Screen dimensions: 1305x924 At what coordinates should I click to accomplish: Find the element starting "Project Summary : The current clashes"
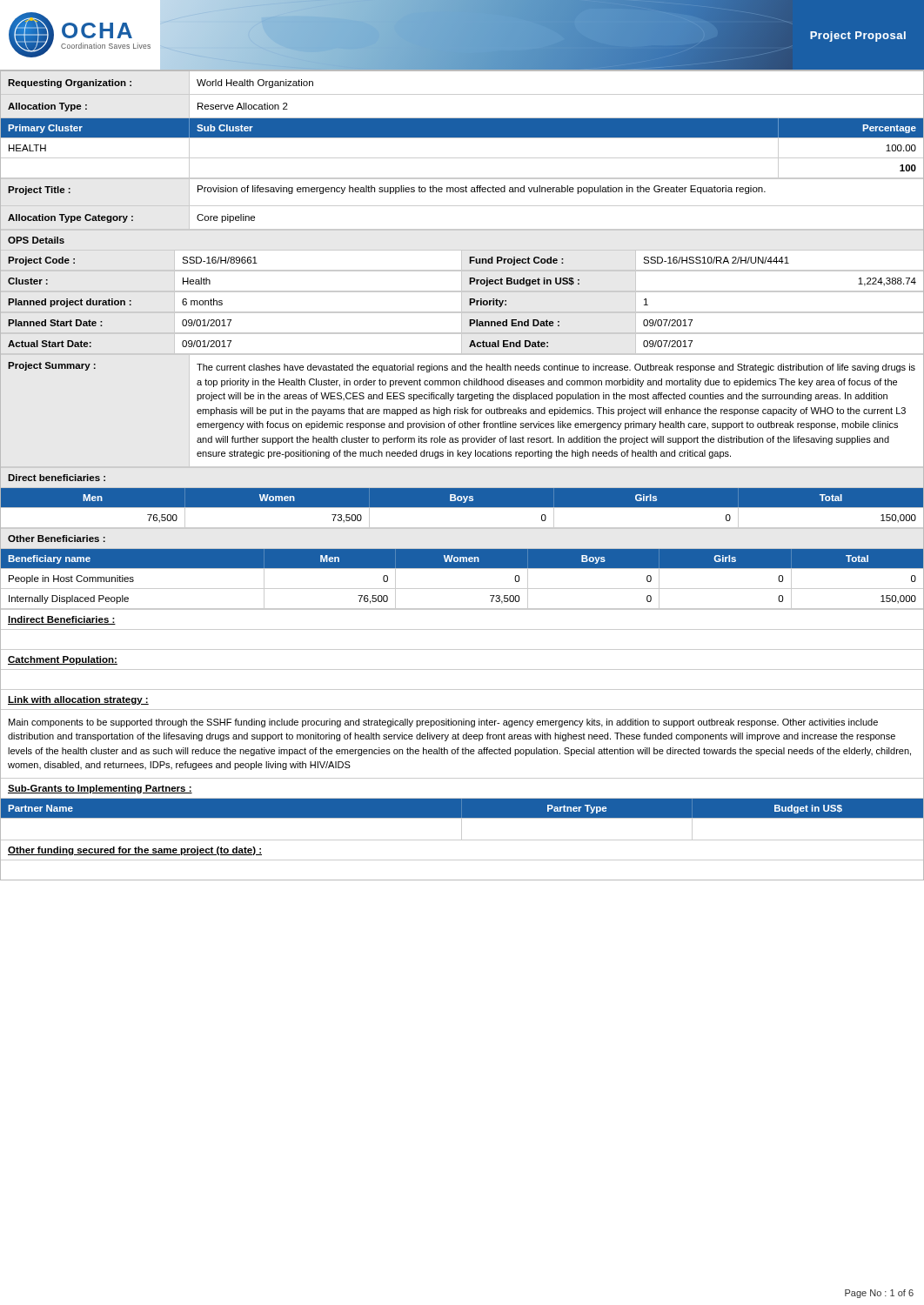(x=462, y=410)
